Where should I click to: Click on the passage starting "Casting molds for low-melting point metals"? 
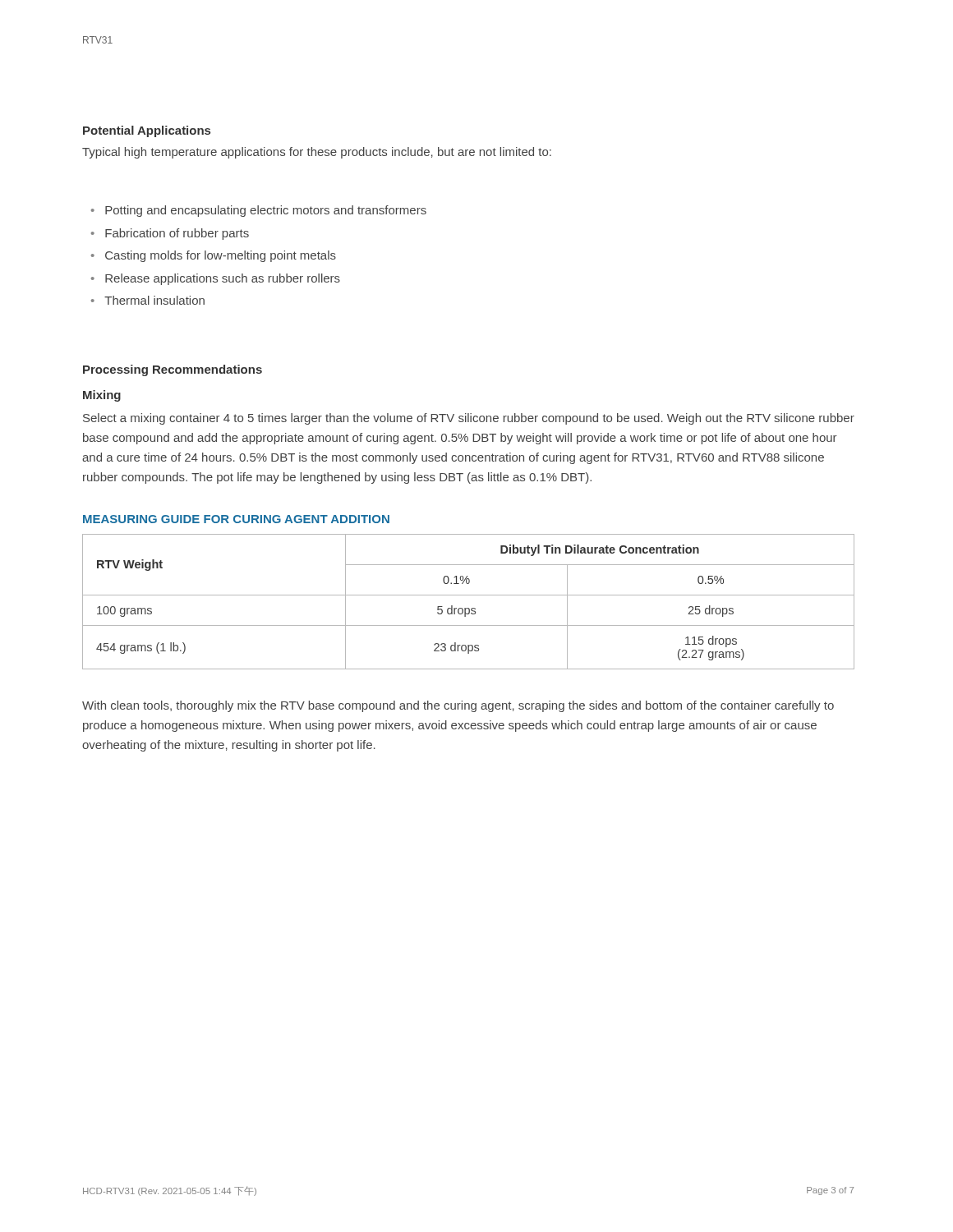[220, 255]
